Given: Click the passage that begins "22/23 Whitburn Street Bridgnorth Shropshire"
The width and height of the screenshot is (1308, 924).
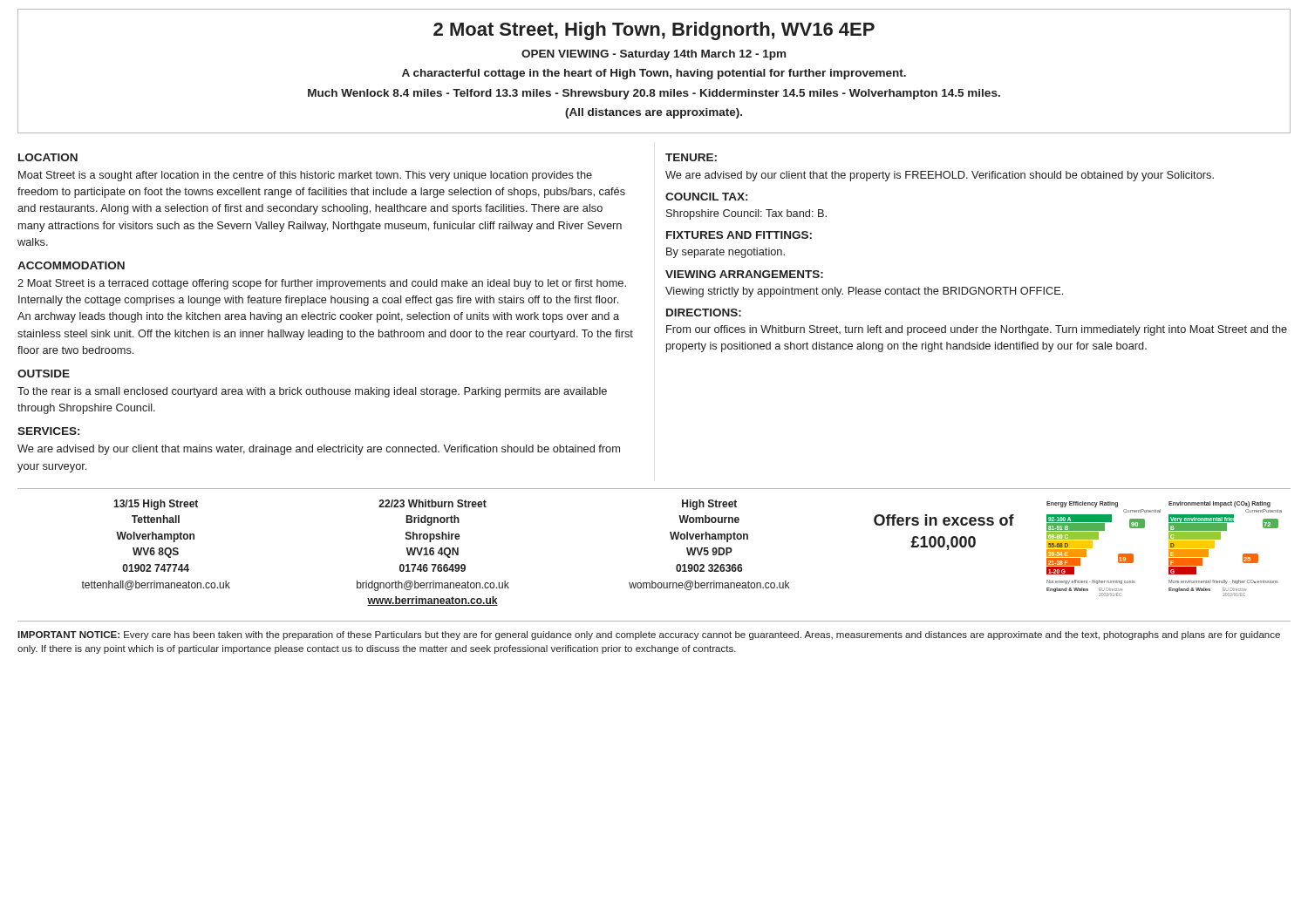Looking at the screenshot, I should pos(432,552).
